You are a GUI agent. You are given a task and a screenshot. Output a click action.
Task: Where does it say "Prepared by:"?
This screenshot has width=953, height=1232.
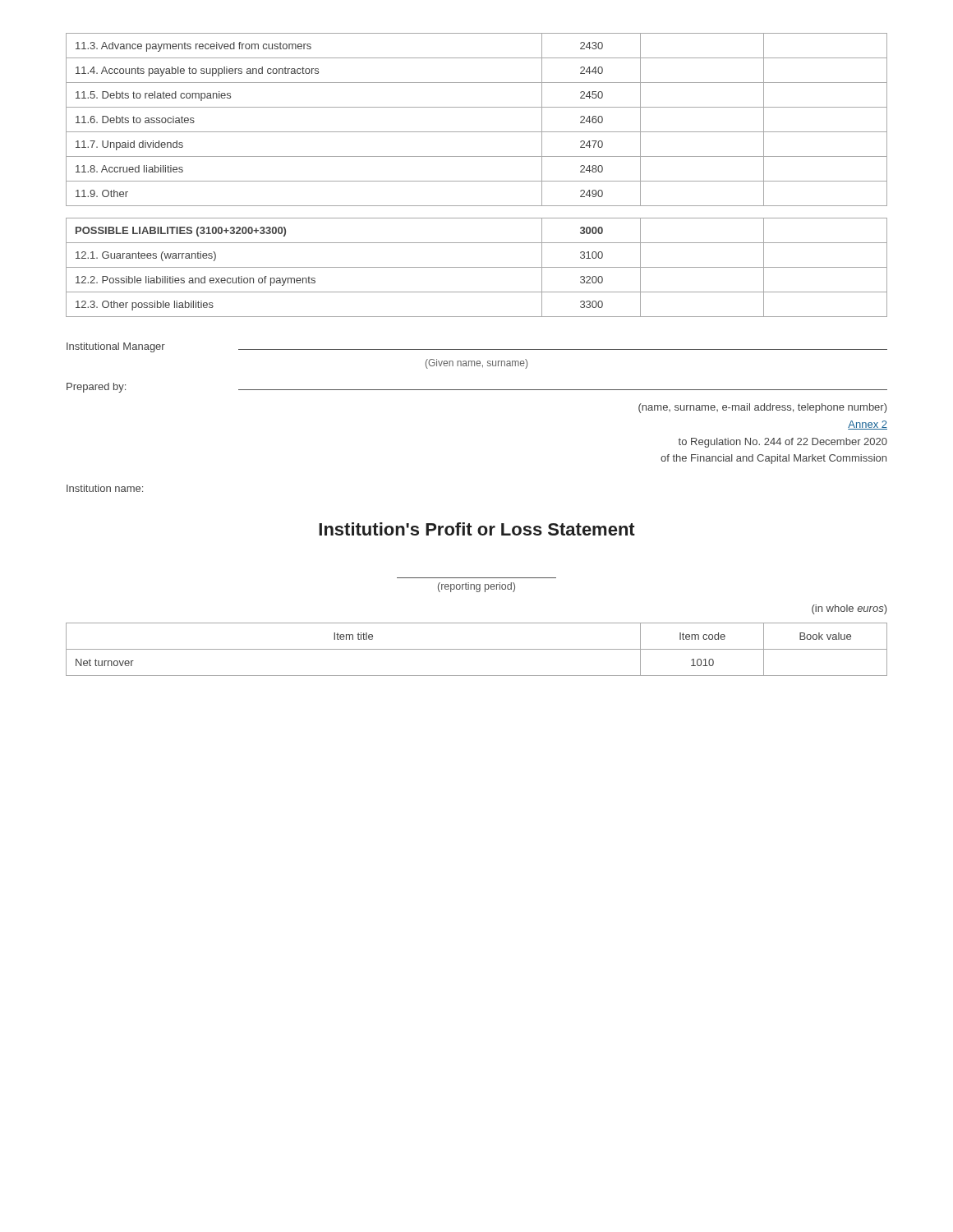point(96,386)
